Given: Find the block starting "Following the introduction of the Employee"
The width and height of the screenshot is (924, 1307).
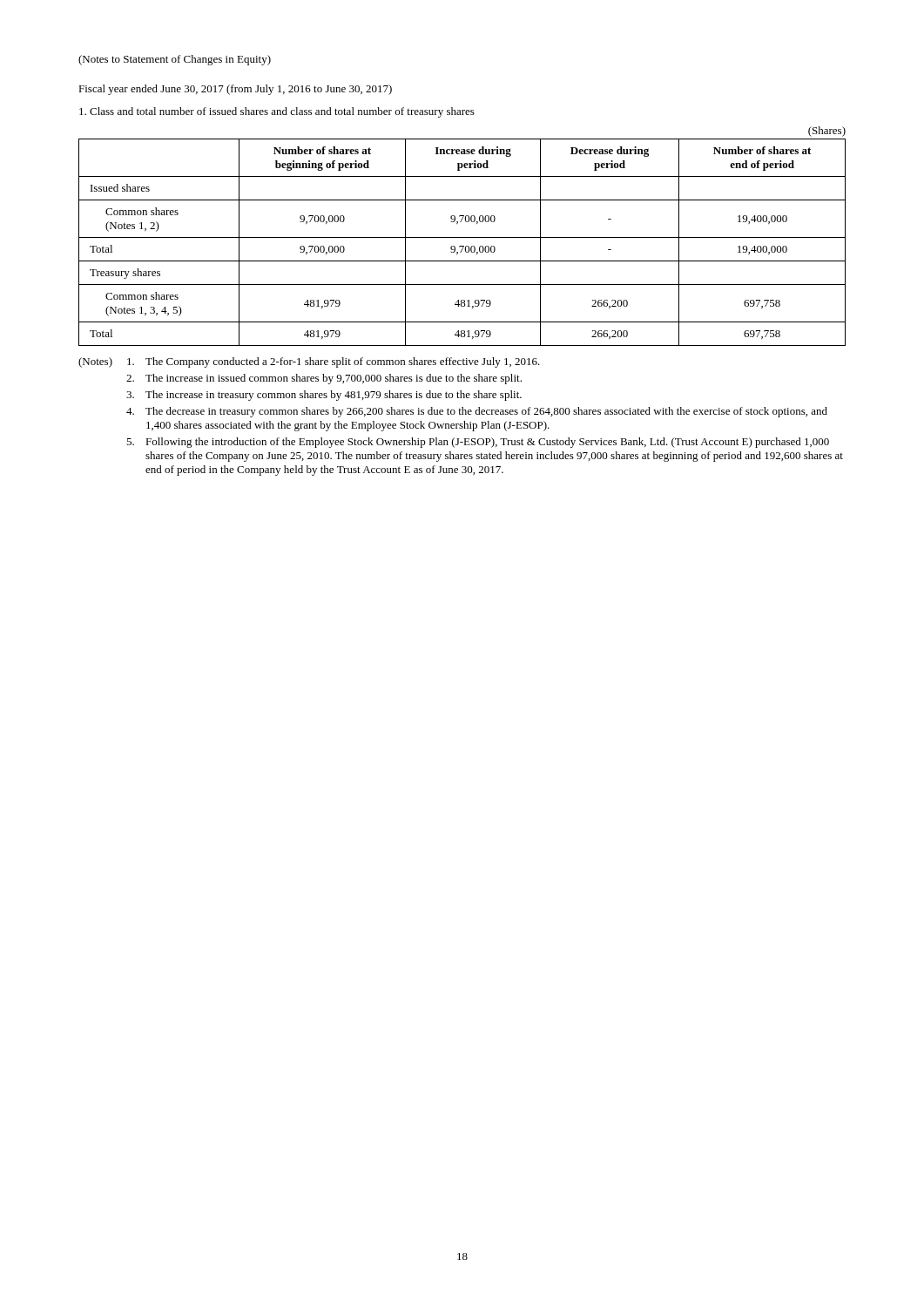Looking at the screenshot, I should [462, 456].
